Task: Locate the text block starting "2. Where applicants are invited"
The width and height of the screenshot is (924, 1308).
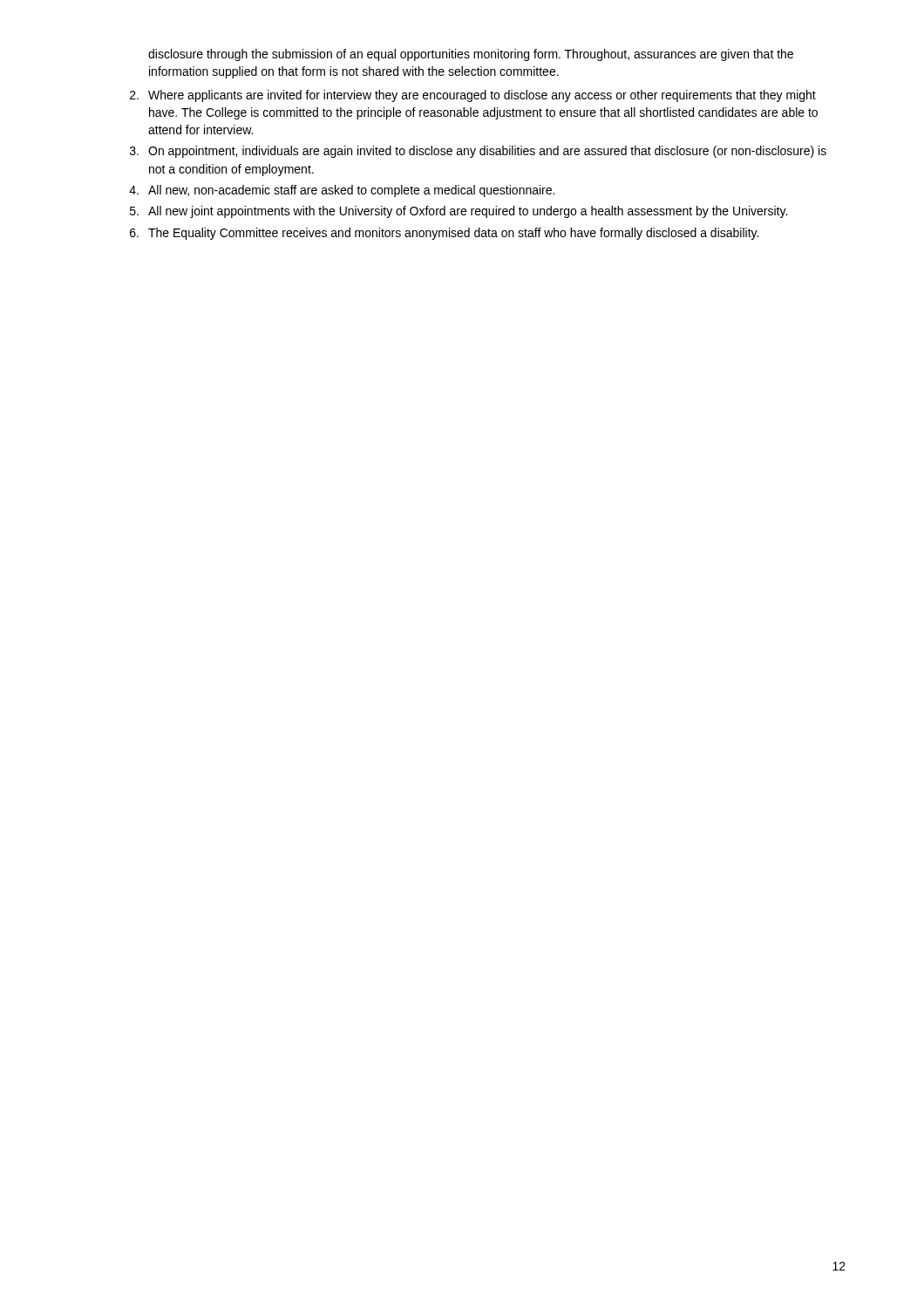Action: tap(471, 112)
